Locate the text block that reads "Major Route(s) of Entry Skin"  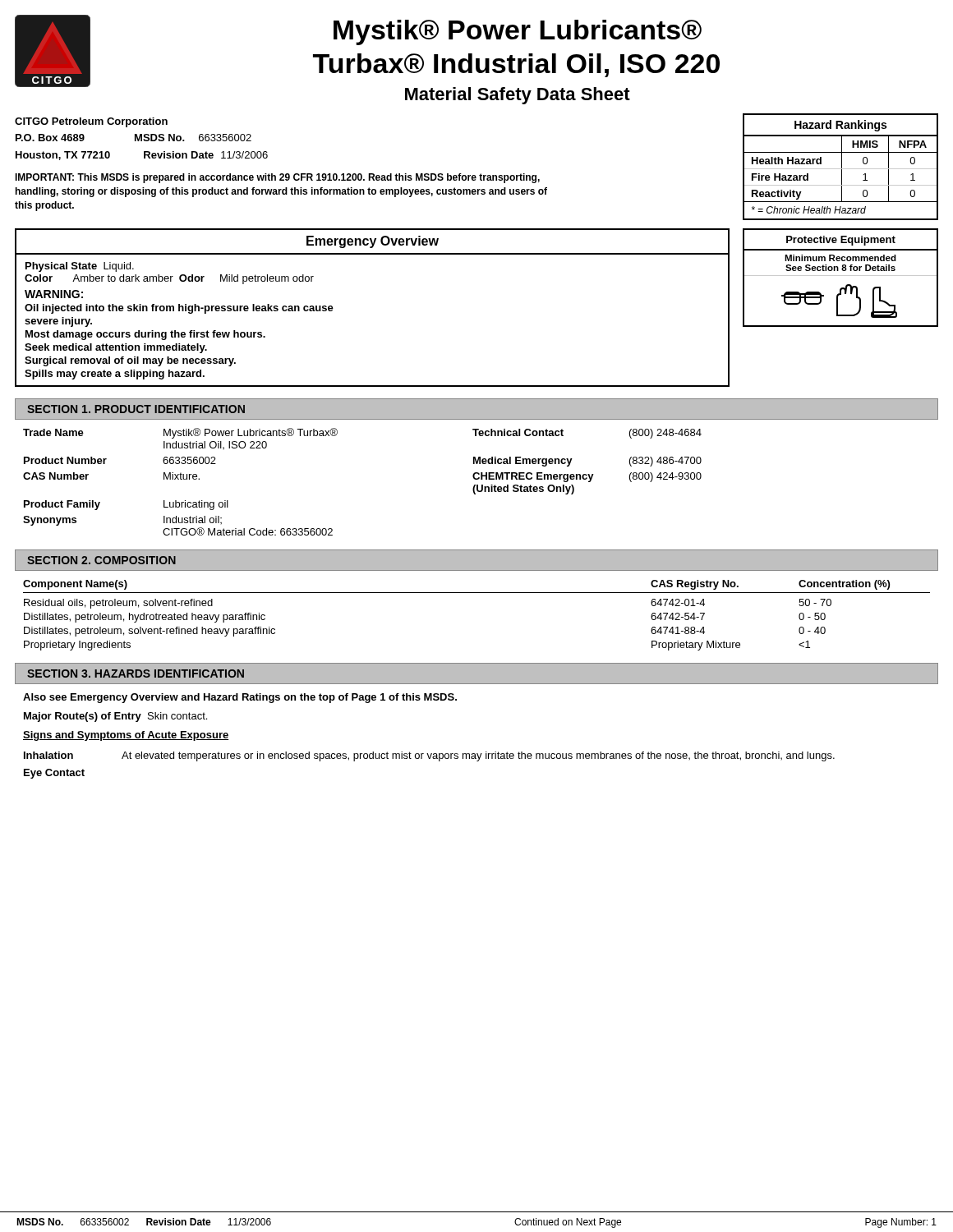pyautogui.click(x=116, y=715)
